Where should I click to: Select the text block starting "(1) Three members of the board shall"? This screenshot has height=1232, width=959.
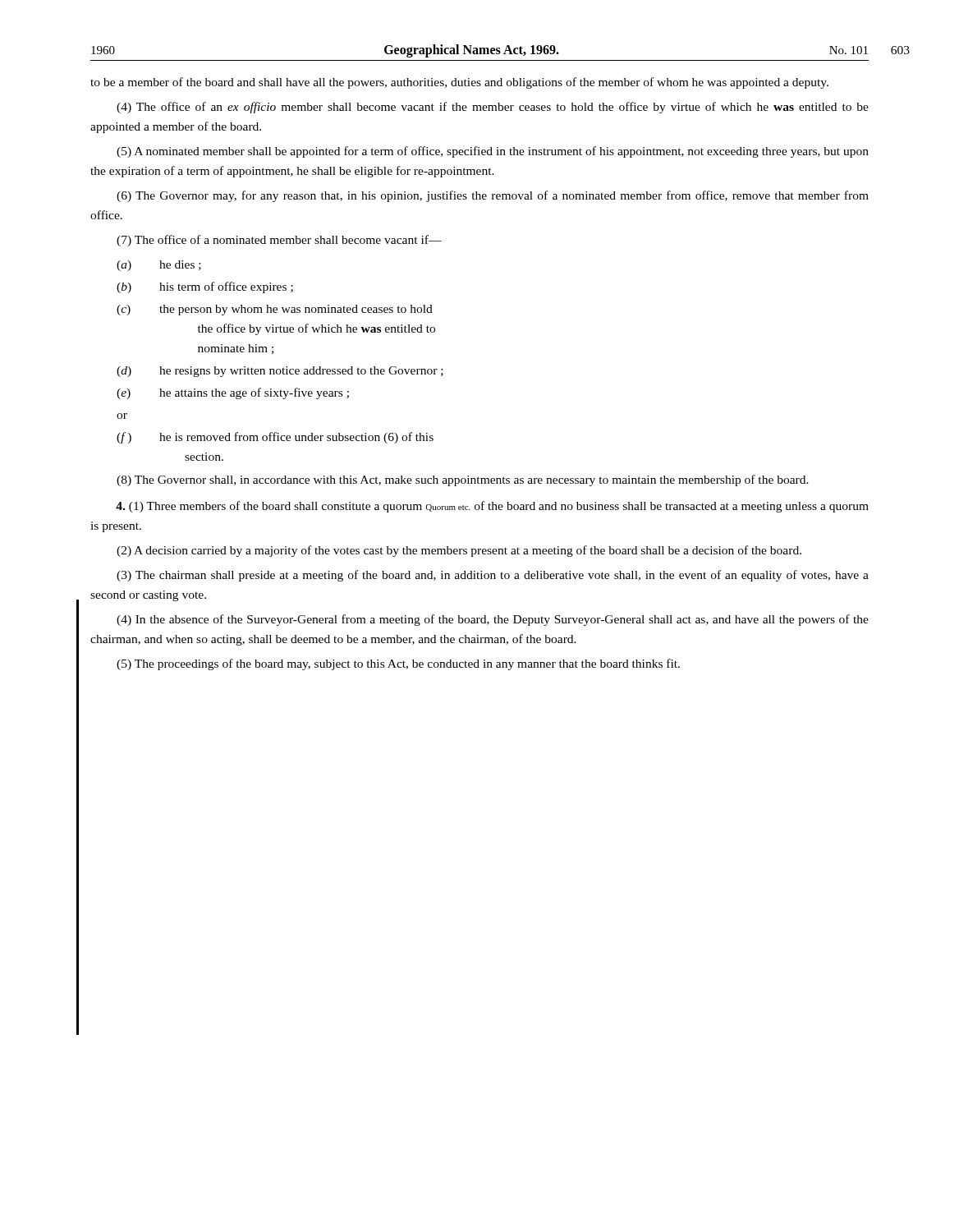(480, 516)
